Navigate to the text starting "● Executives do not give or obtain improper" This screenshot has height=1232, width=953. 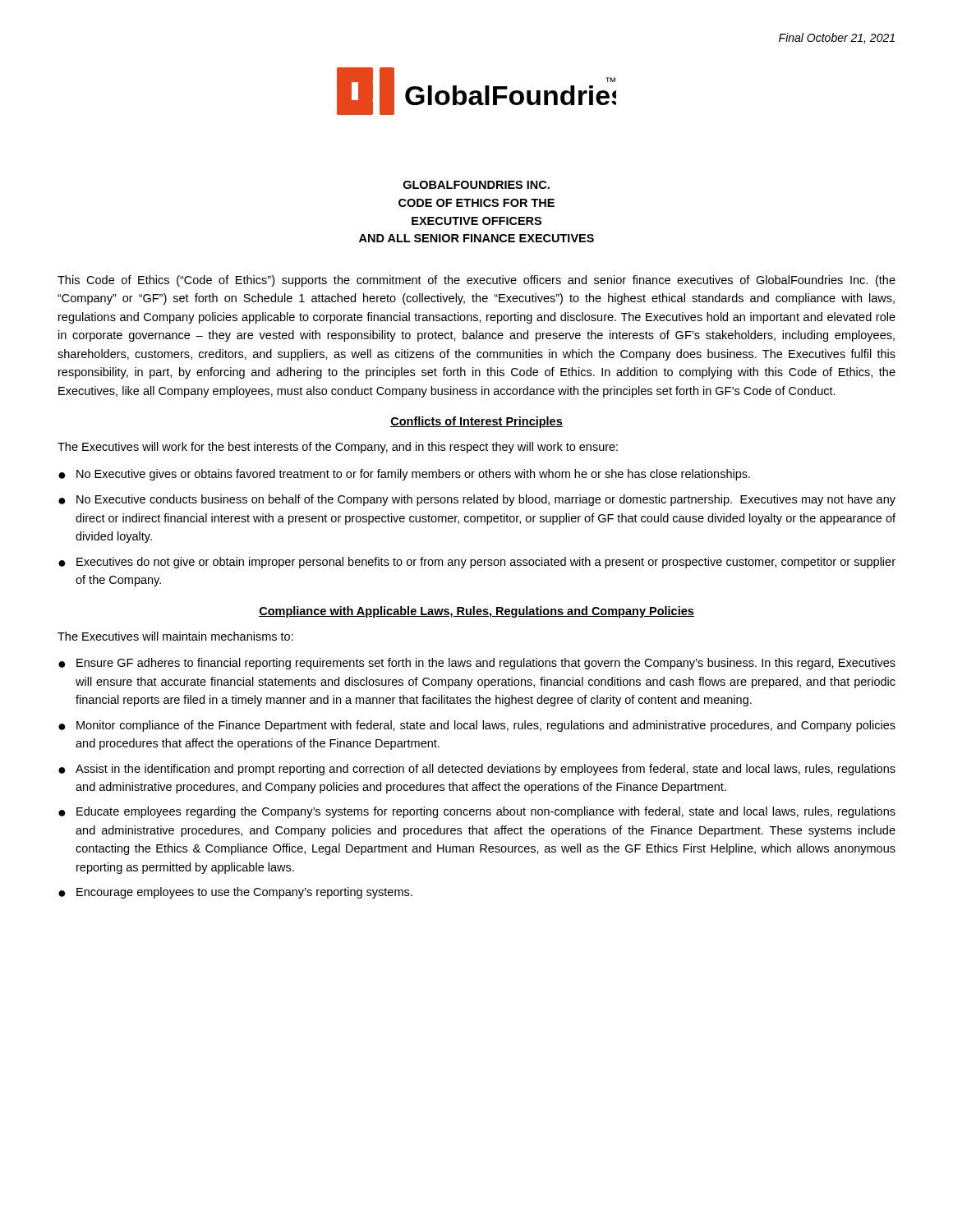point(476,571)
